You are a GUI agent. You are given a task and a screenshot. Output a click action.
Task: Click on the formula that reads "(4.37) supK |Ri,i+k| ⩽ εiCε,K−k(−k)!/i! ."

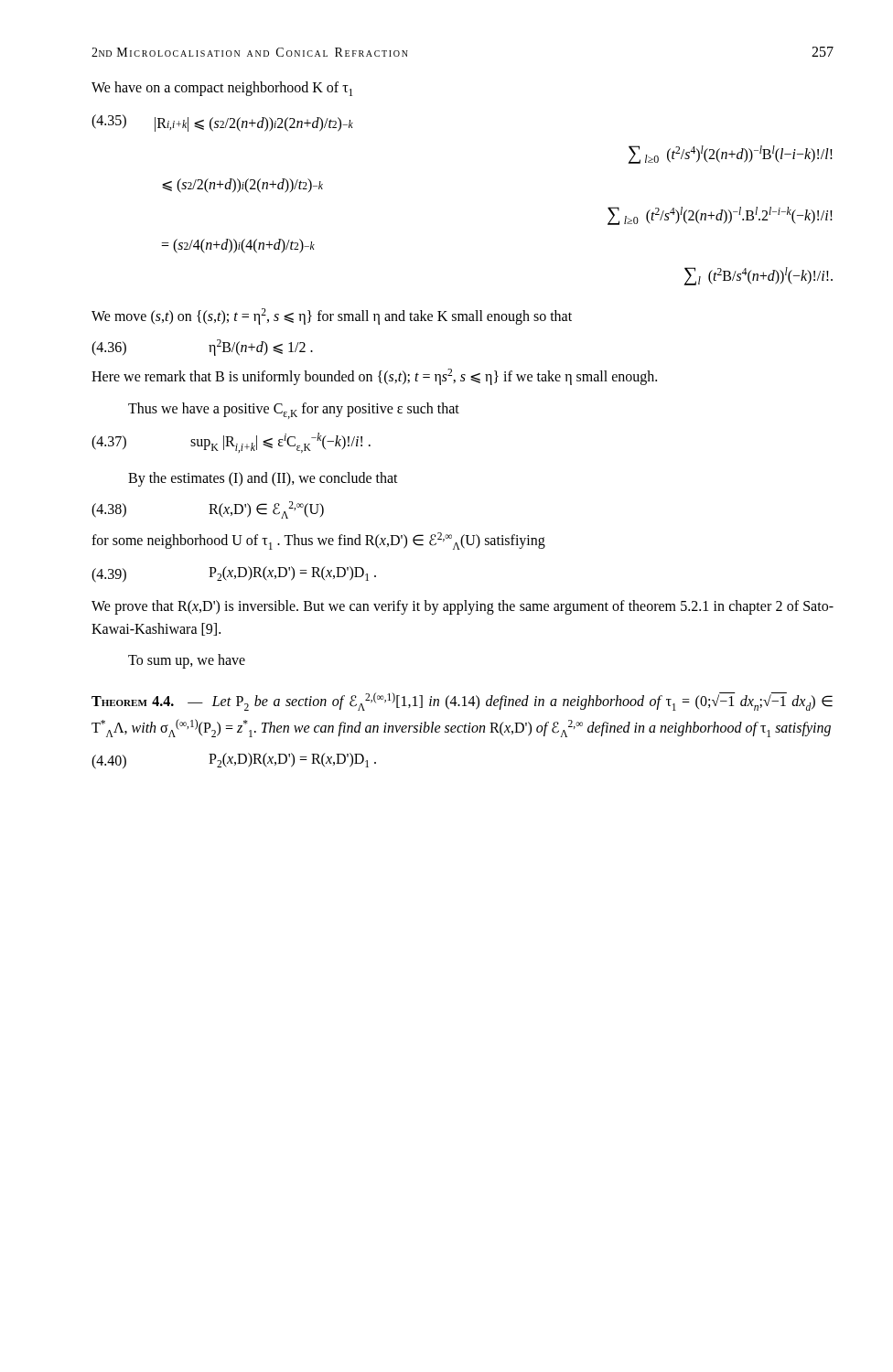pos(231,443)
